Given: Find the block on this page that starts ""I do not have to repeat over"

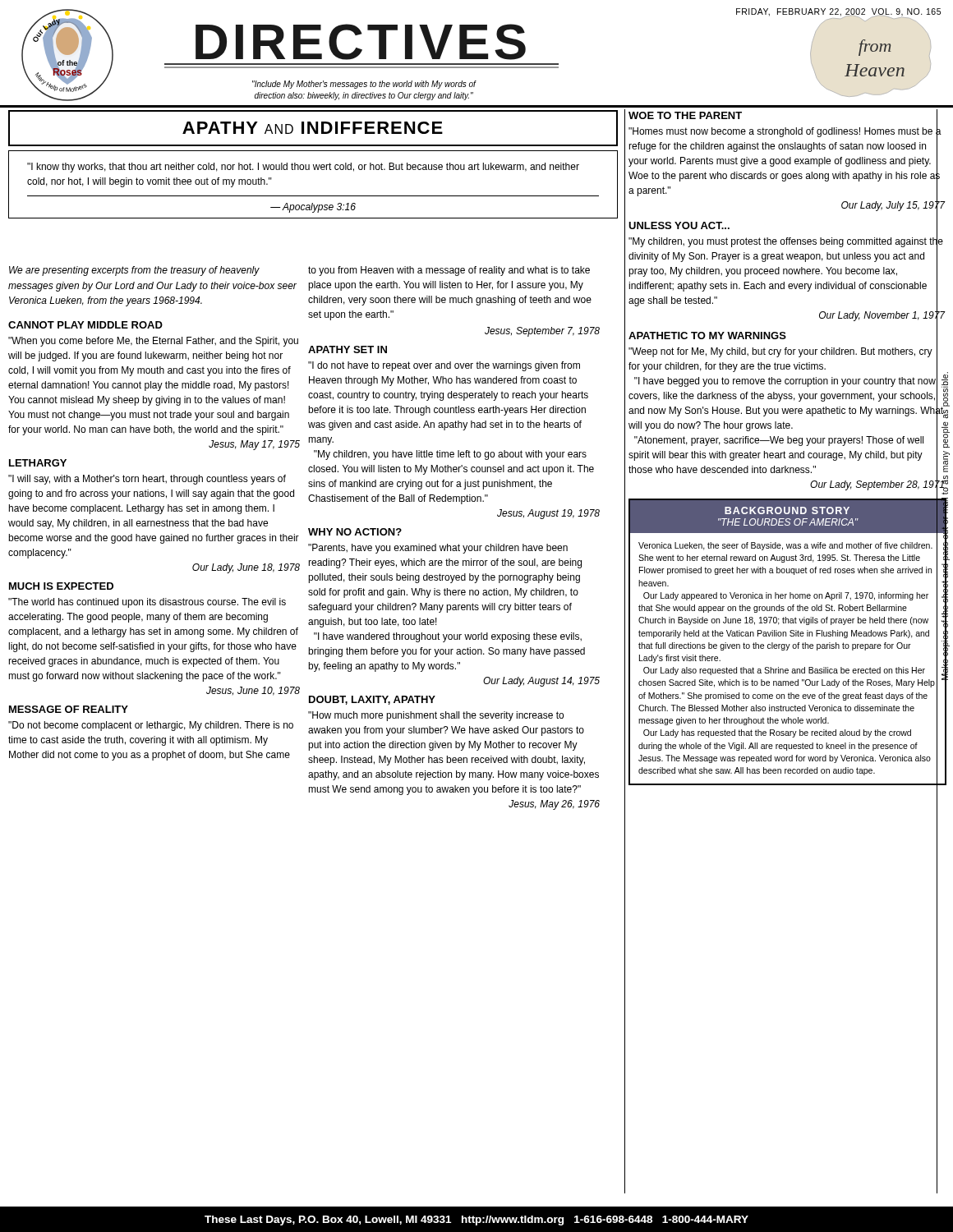Looking at the screenshot, I should [x=451, y=432].
